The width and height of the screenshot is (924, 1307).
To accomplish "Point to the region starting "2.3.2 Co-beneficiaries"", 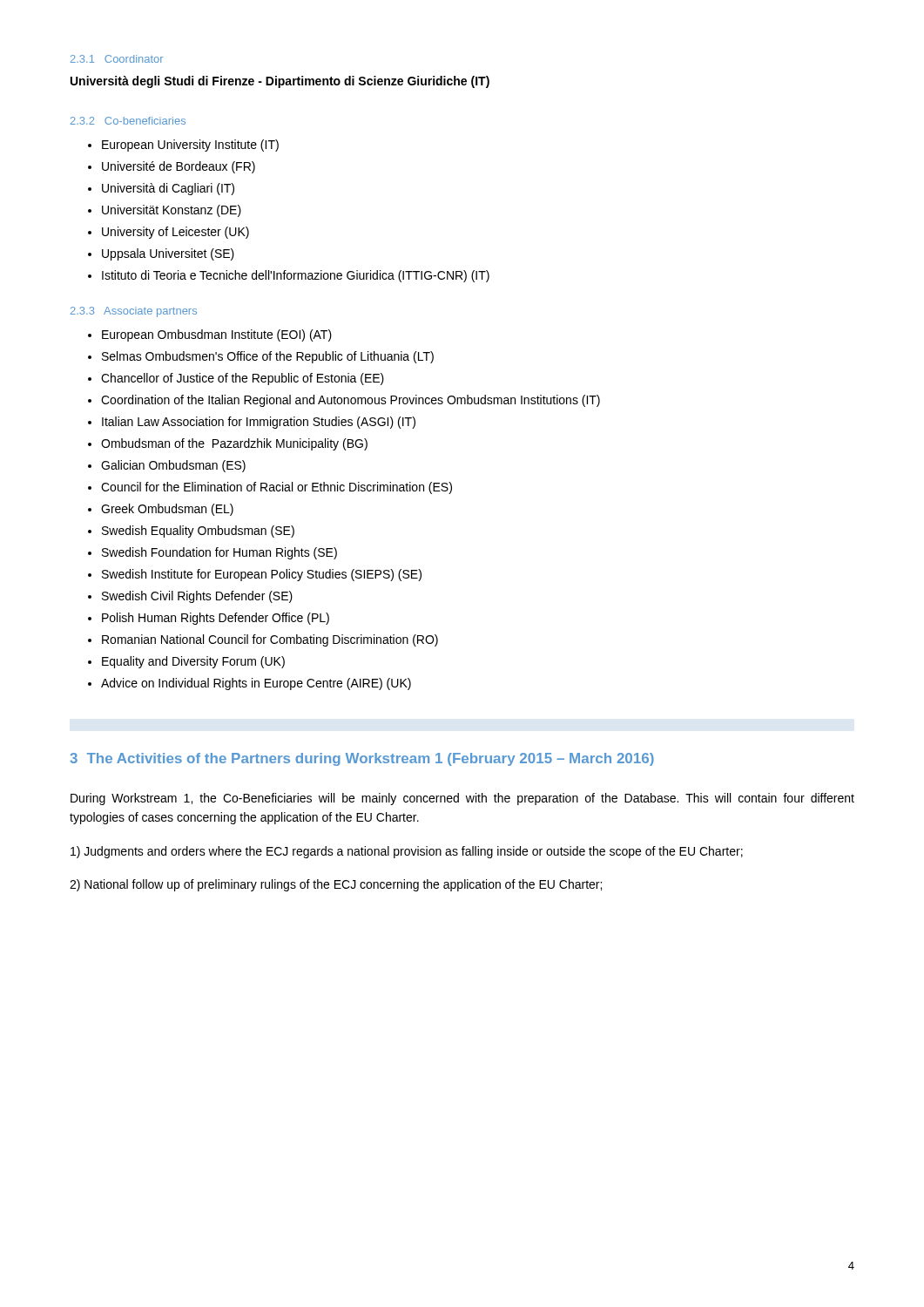I will 128,121.
